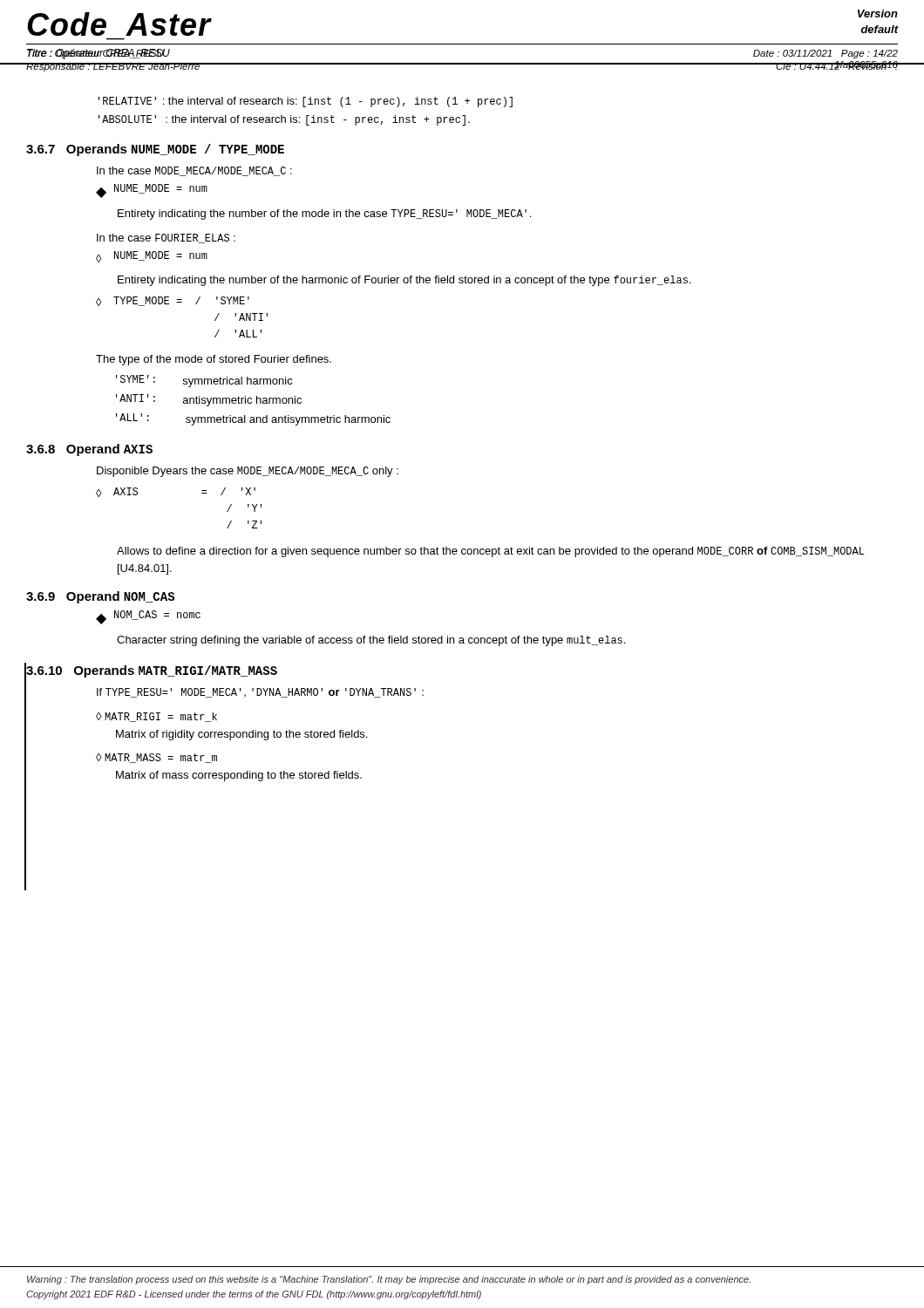Viewport: 924px width, 1308px height.
Task: Navigate to the region starting "◊ AXIS = / 'X' / 'Y'"
Action: pyautogui.click(x=129, y=492)
